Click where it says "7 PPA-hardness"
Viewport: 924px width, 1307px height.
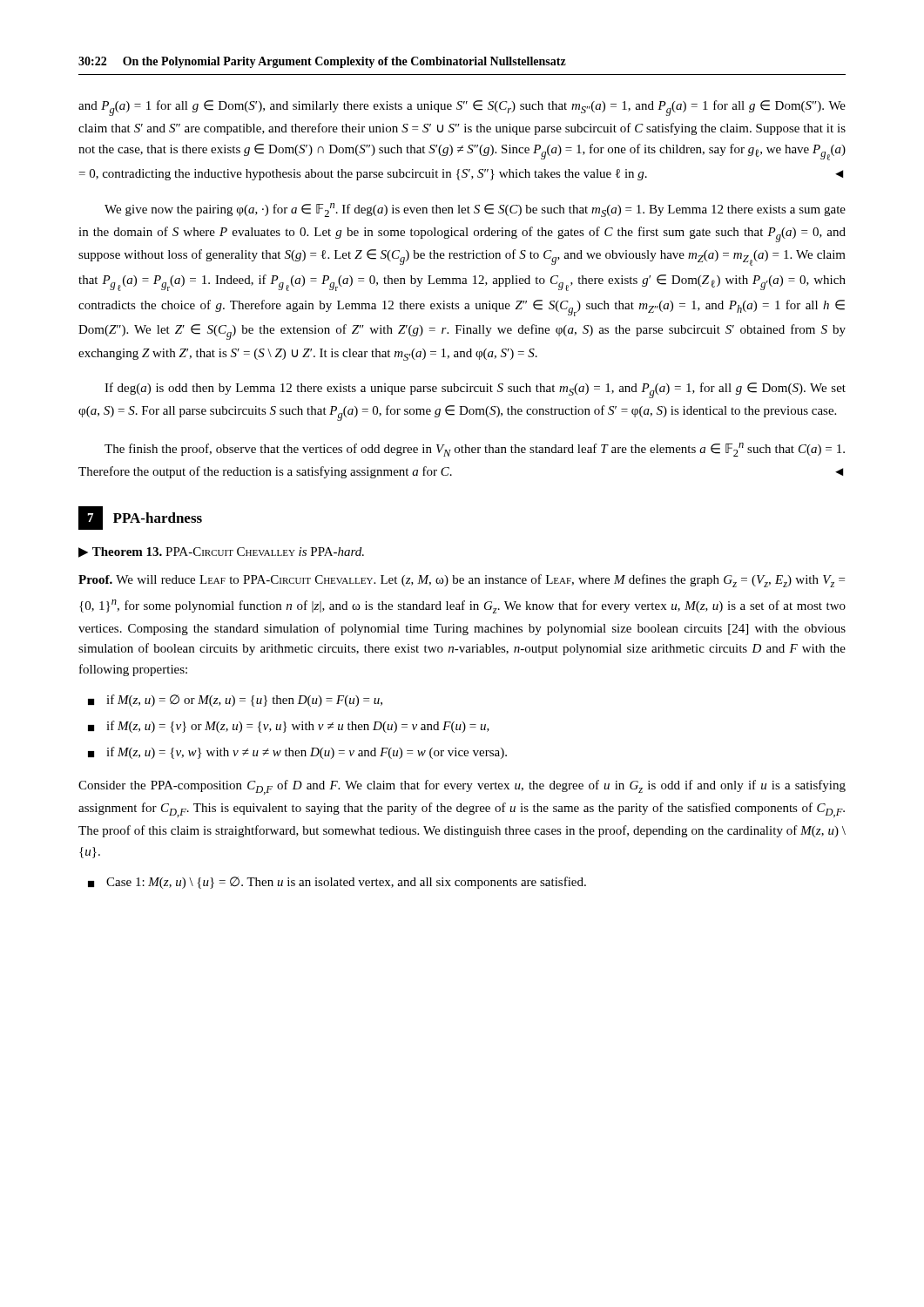click(x=140, y=518)
